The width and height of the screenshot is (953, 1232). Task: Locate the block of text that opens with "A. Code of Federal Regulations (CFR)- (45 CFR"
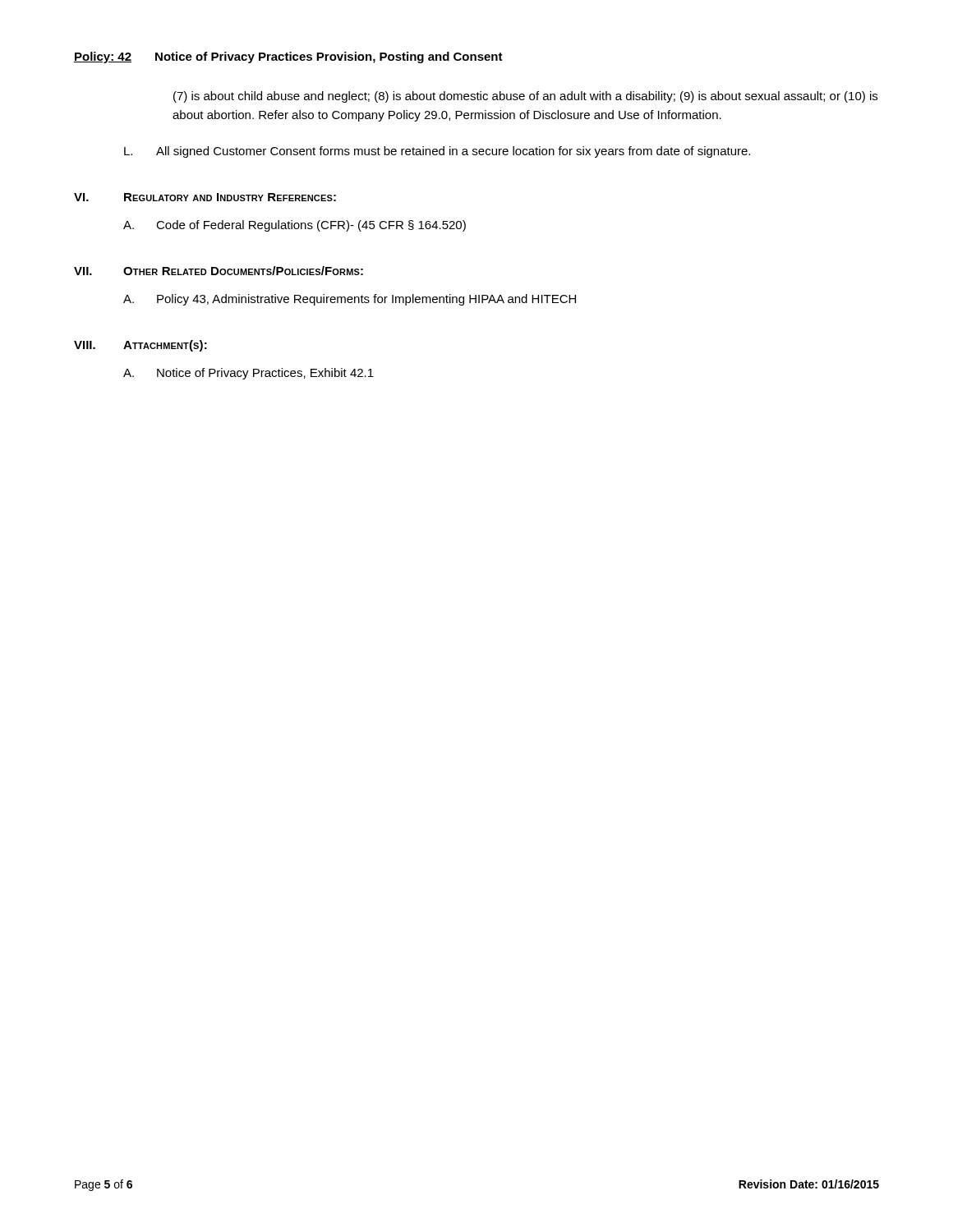[295, 226]
